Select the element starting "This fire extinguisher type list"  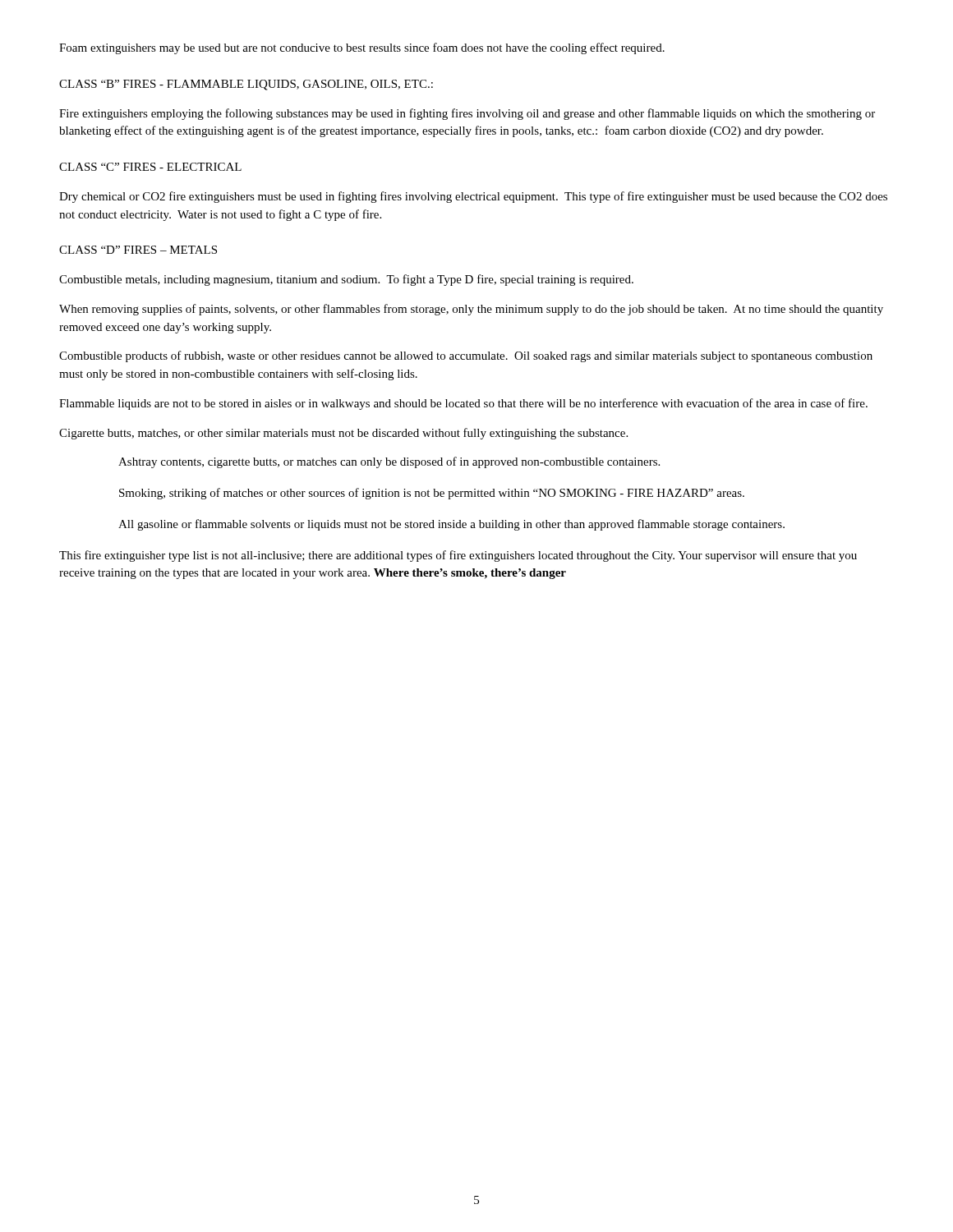(x=458, y=564)
